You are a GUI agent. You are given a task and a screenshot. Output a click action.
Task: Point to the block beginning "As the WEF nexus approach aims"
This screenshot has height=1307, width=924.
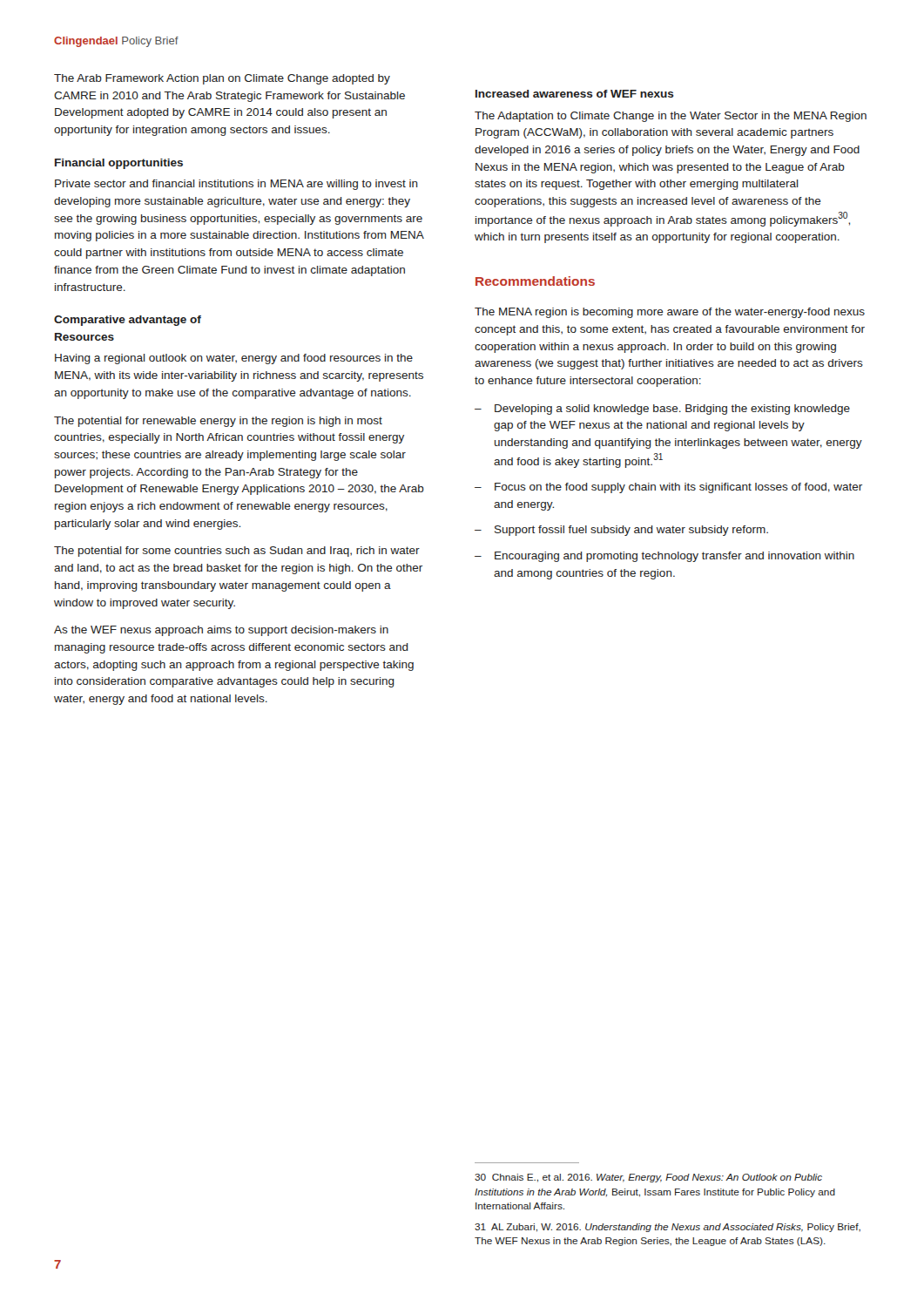point(241,664)
